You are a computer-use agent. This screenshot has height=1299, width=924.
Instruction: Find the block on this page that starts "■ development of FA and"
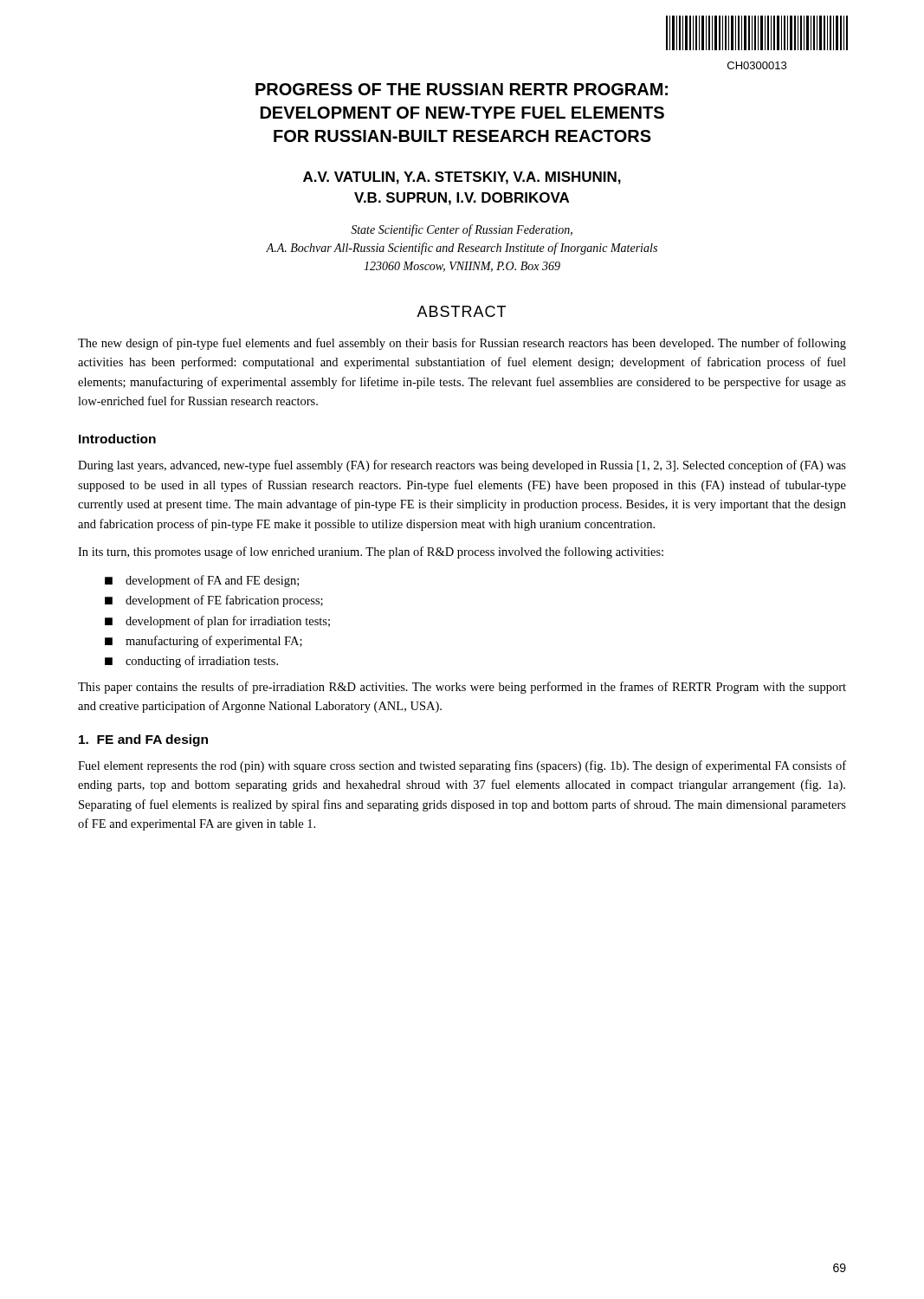point(202,581)
